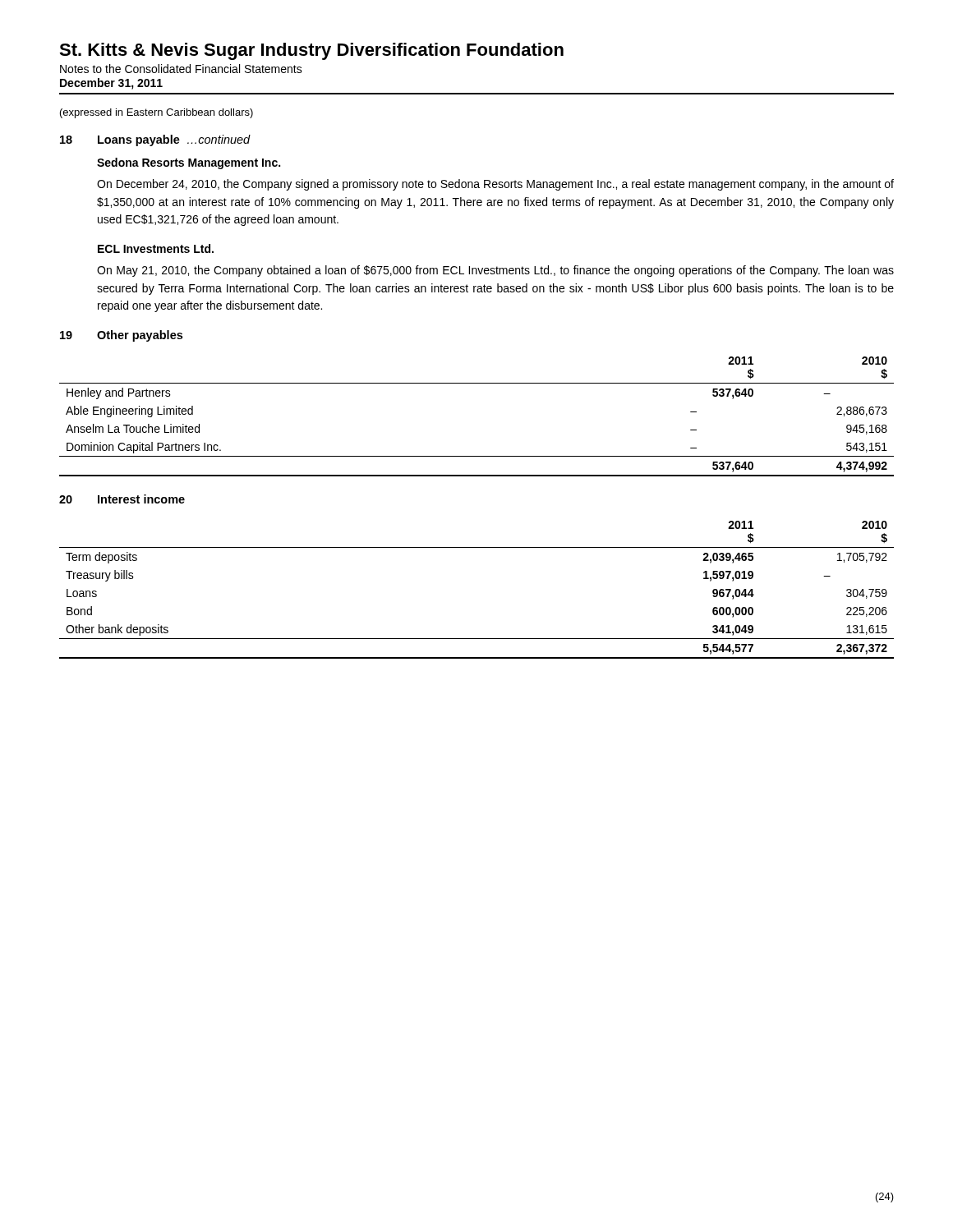Locate the text "19 Other payables"

(x=121, y=335)
